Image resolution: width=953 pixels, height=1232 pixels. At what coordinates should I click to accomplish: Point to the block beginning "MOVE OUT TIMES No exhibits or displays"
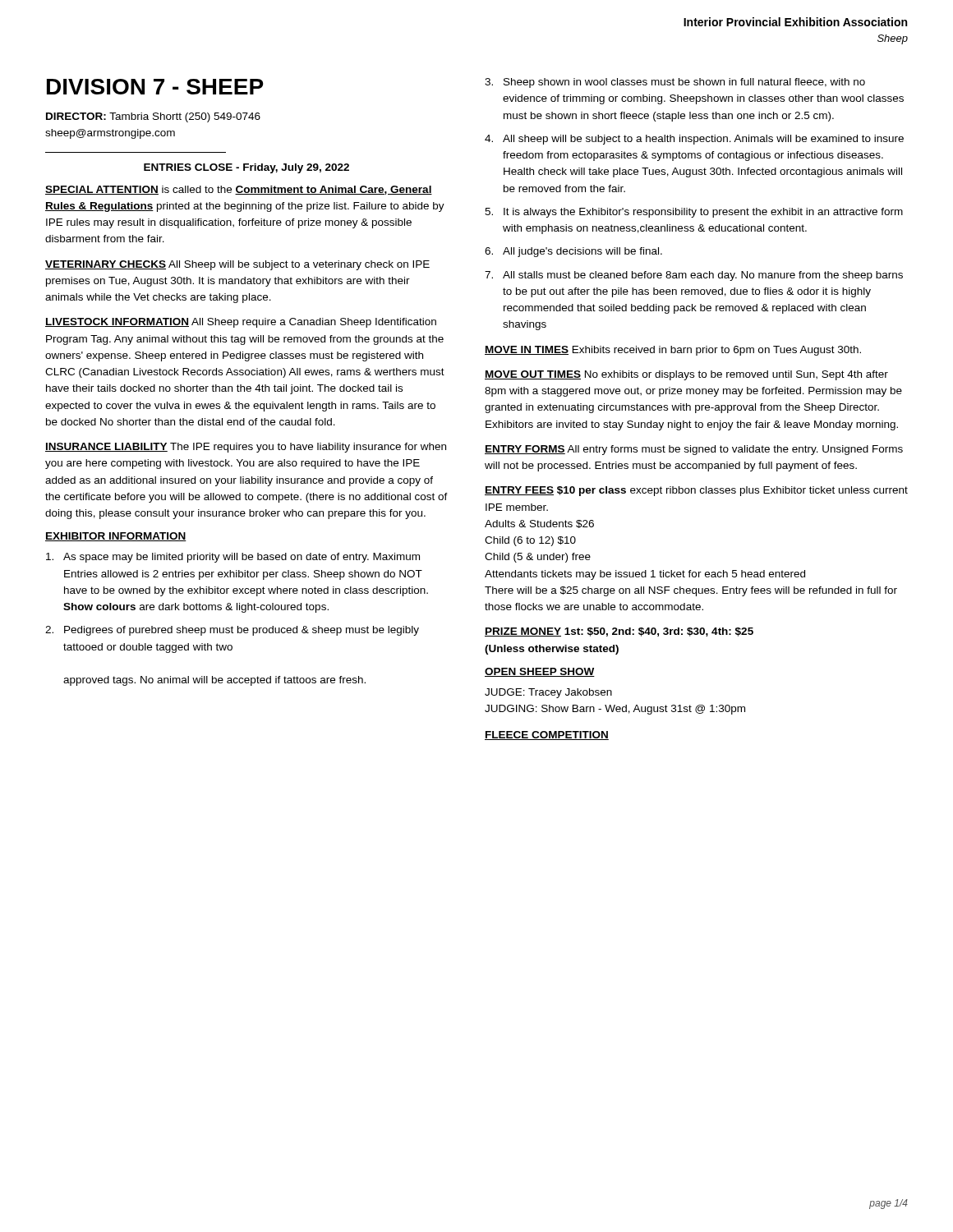(693, 399)
